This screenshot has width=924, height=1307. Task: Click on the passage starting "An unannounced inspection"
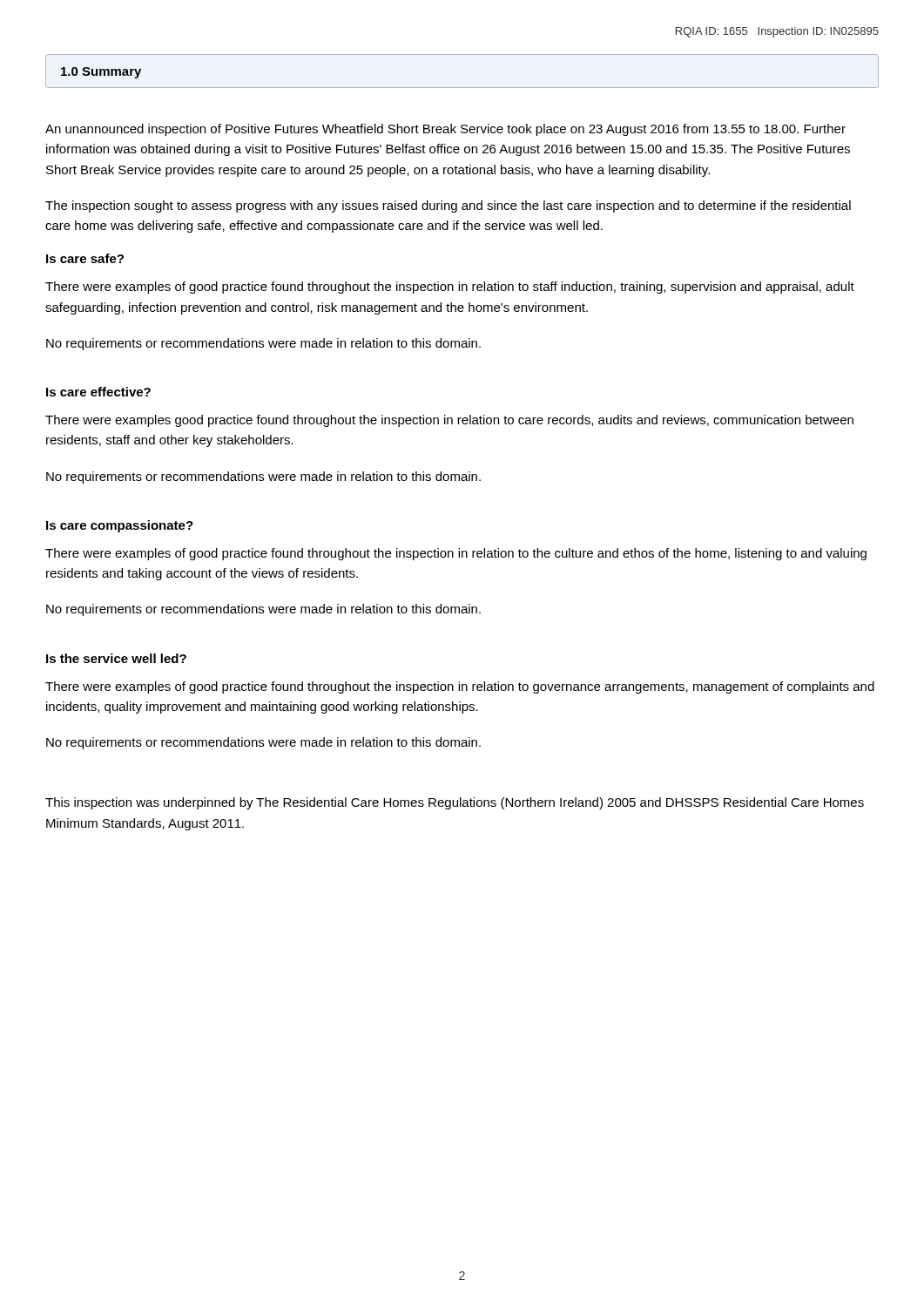448,149
